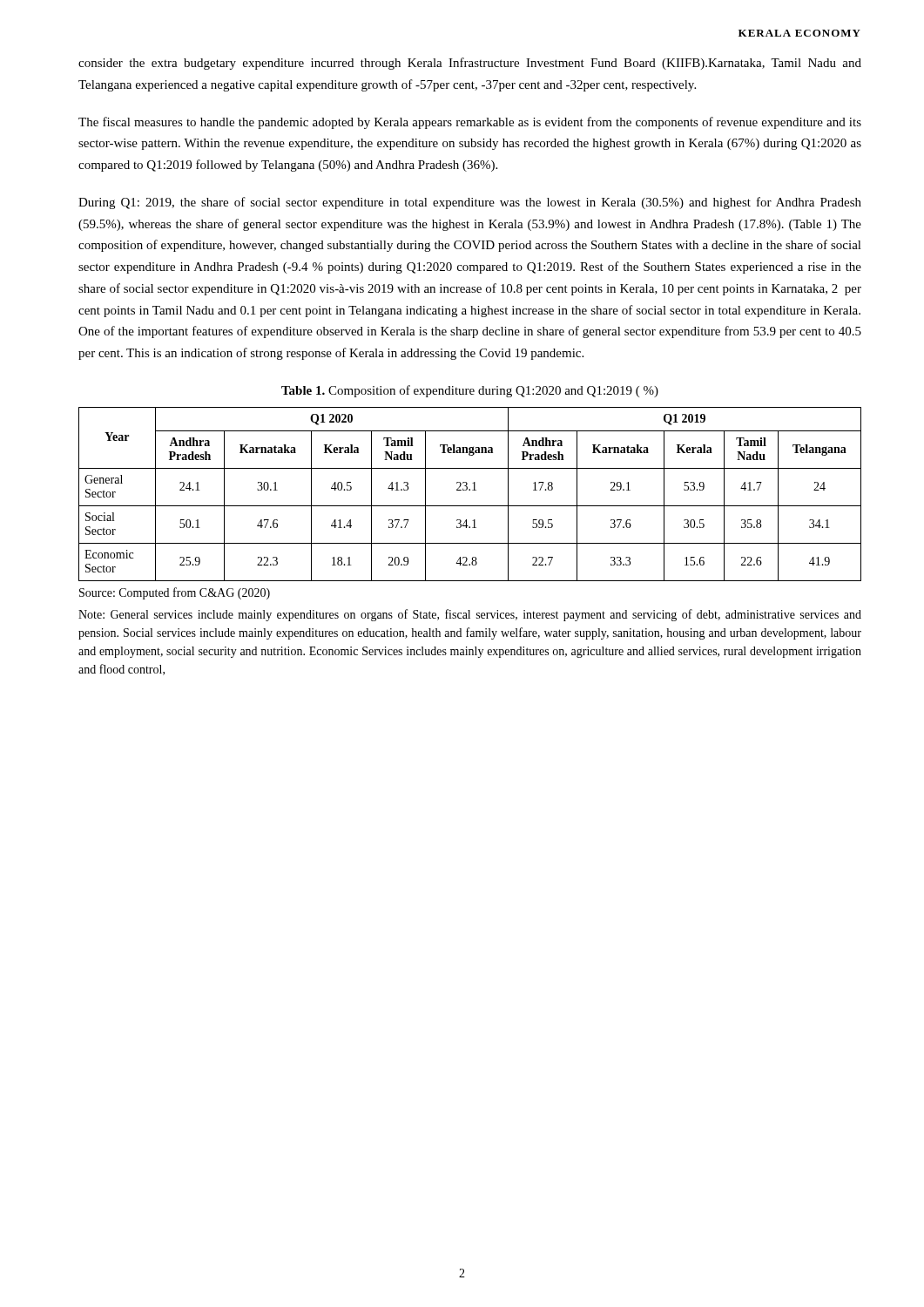Image resolution: width=924 pixels, height=1307 pixels.
Task: Click on the text starting "During Q1: 2019, the share of"
Action: coord(470,277)
